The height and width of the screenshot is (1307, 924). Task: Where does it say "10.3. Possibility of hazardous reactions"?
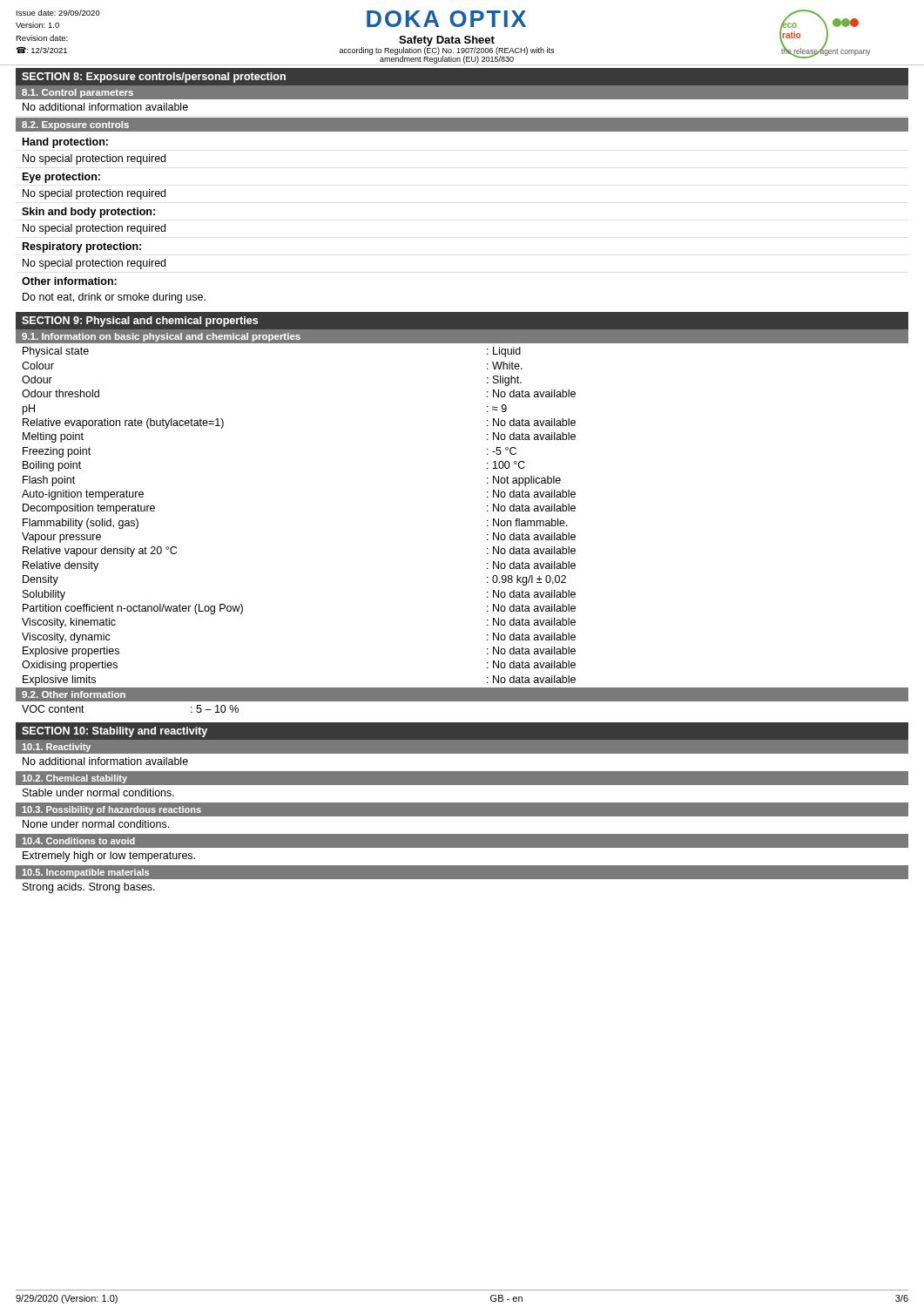point(111,809)
